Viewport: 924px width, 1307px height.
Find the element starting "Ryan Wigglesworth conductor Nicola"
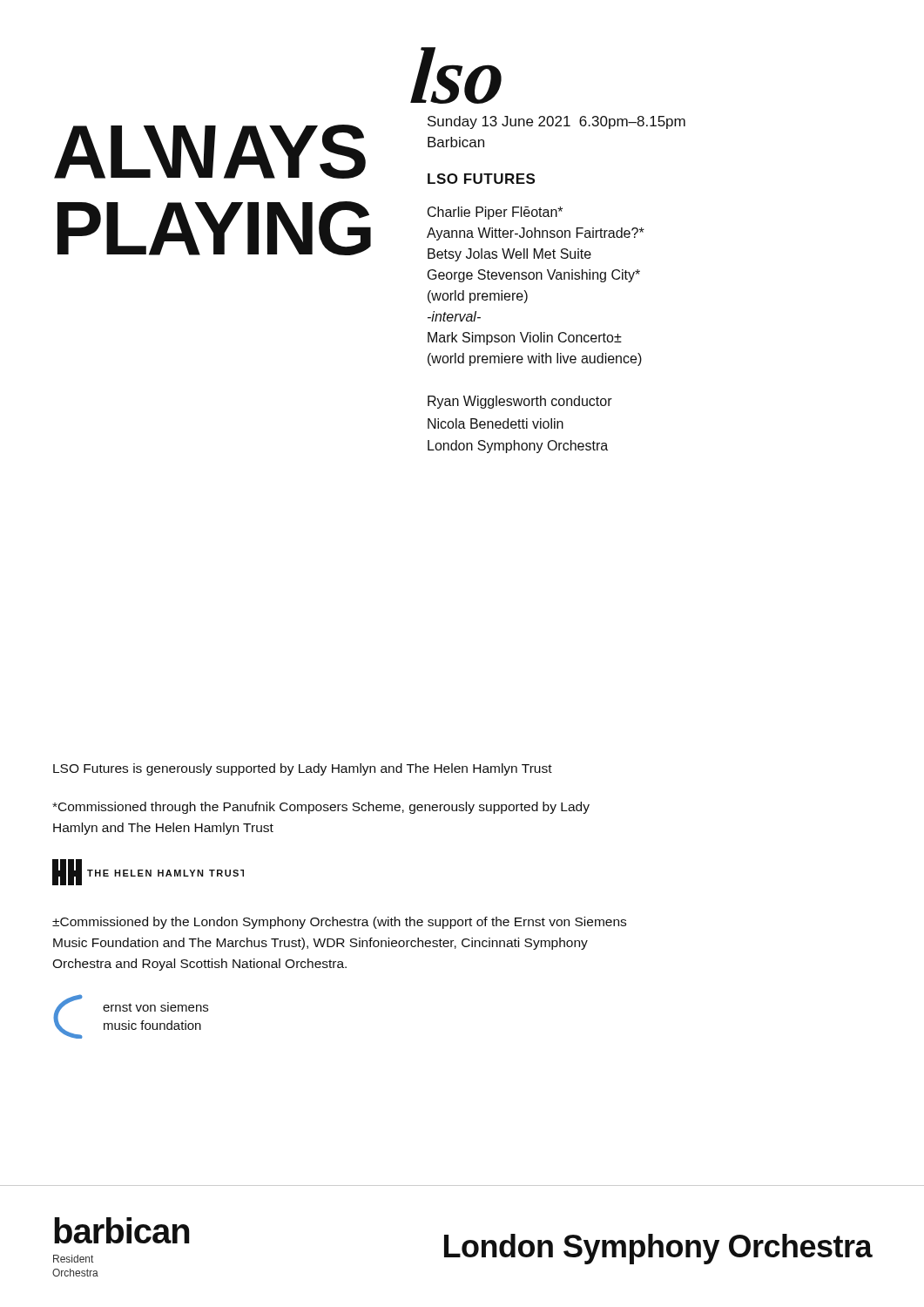[x=519, y=424]
